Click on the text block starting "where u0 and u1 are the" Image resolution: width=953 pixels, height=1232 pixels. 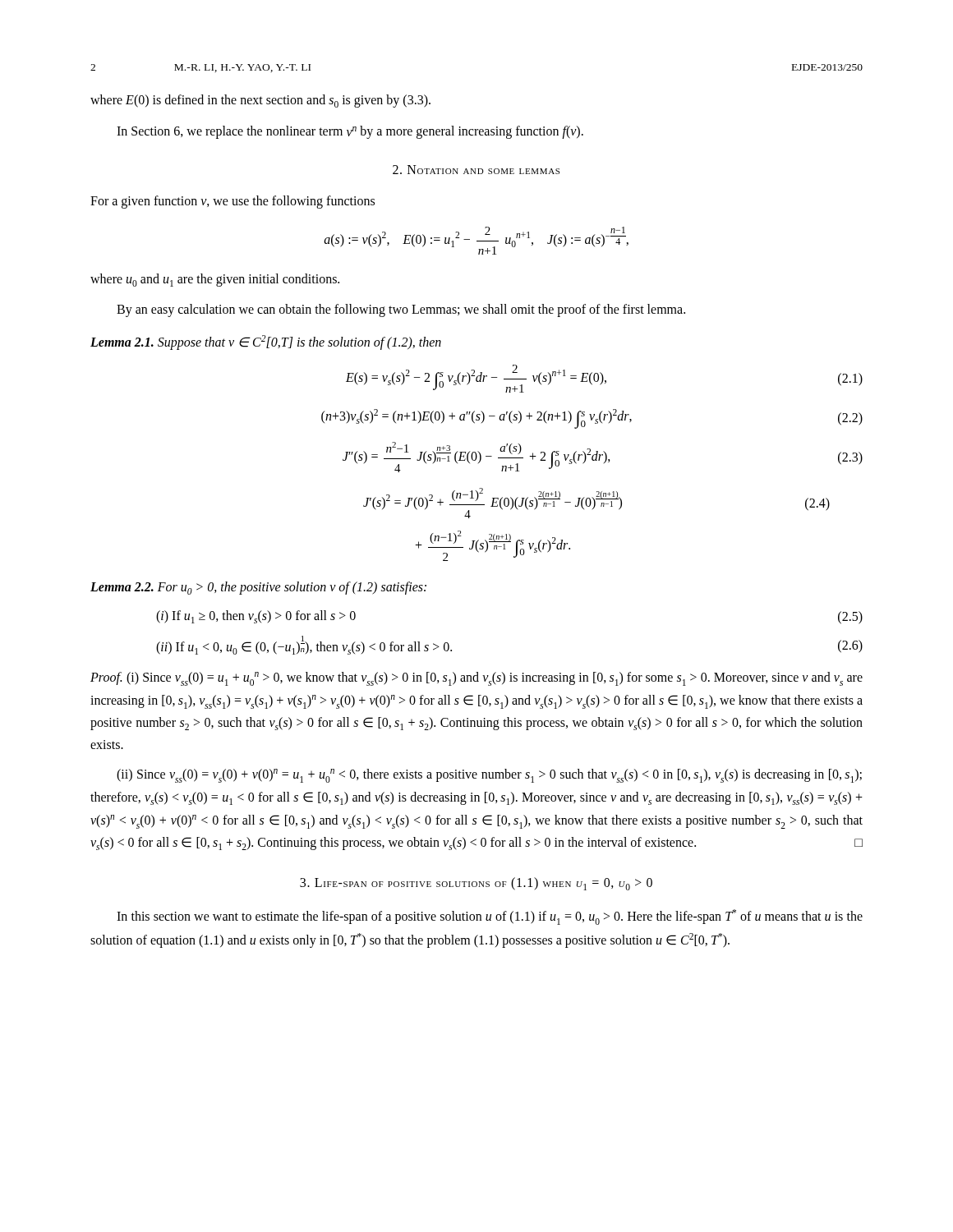(x=215, y=280)
